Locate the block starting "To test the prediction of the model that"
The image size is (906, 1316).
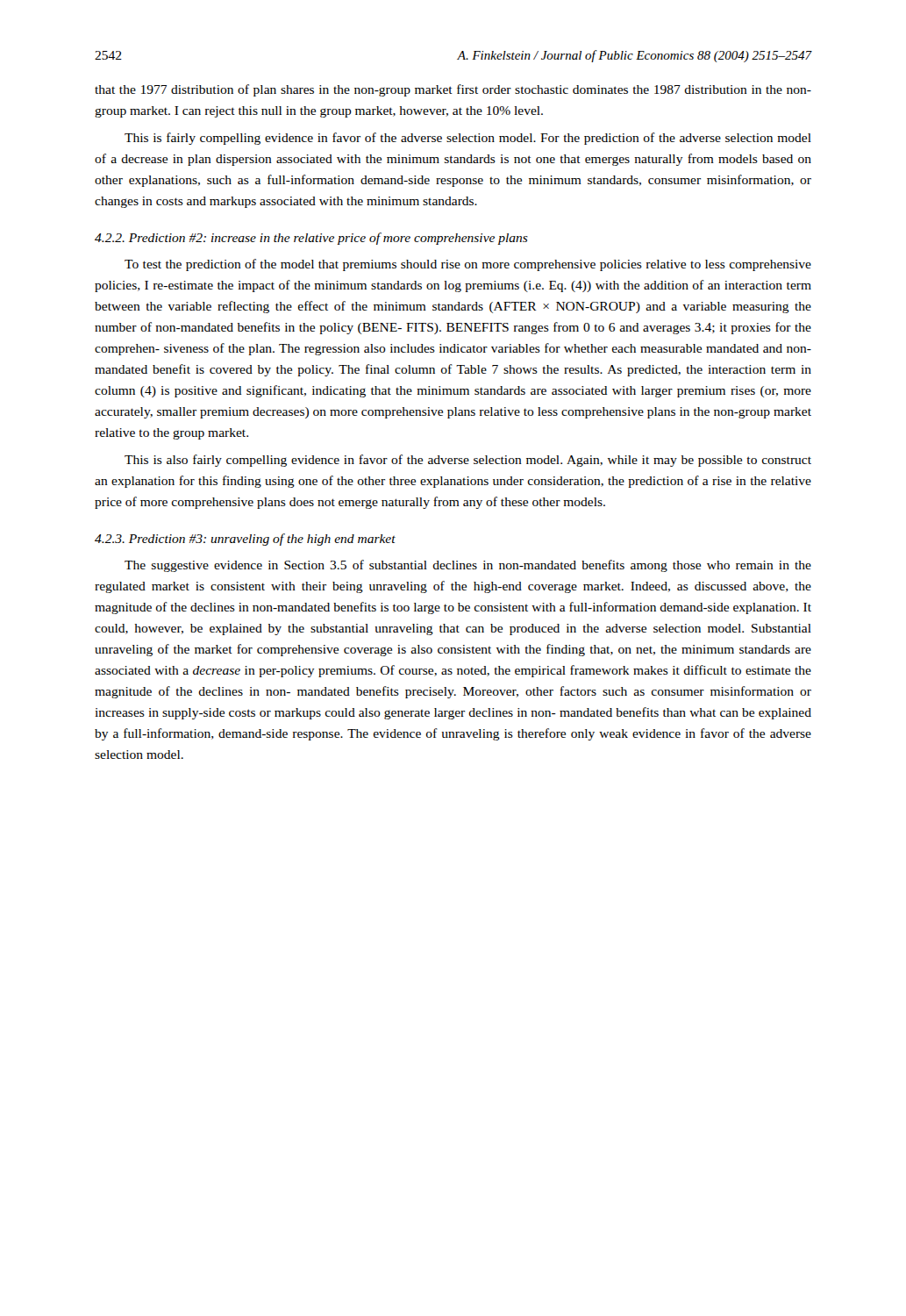pyautogui.click(x=453, y=348)
